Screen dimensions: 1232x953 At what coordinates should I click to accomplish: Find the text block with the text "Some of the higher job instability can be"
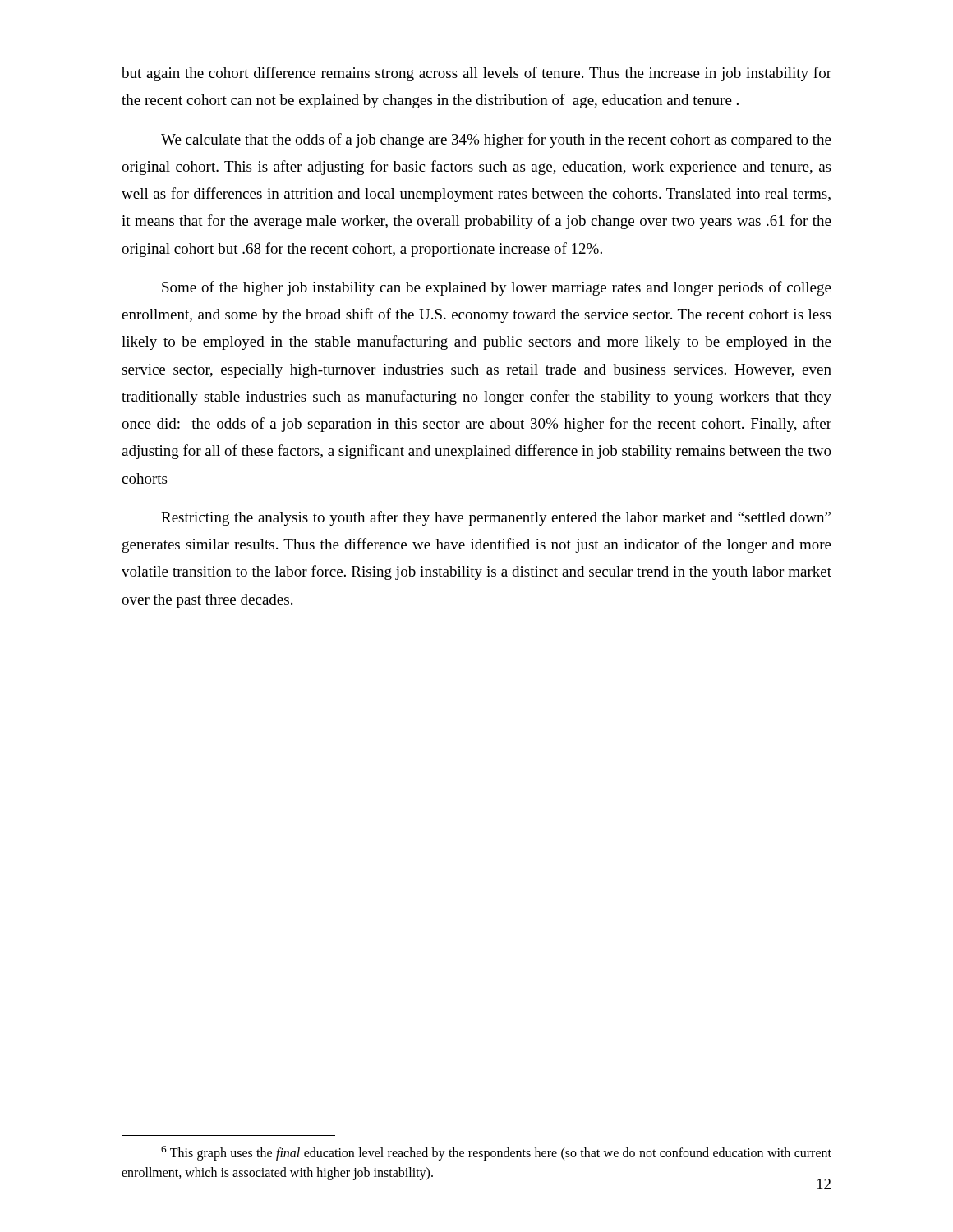(476, 383)
